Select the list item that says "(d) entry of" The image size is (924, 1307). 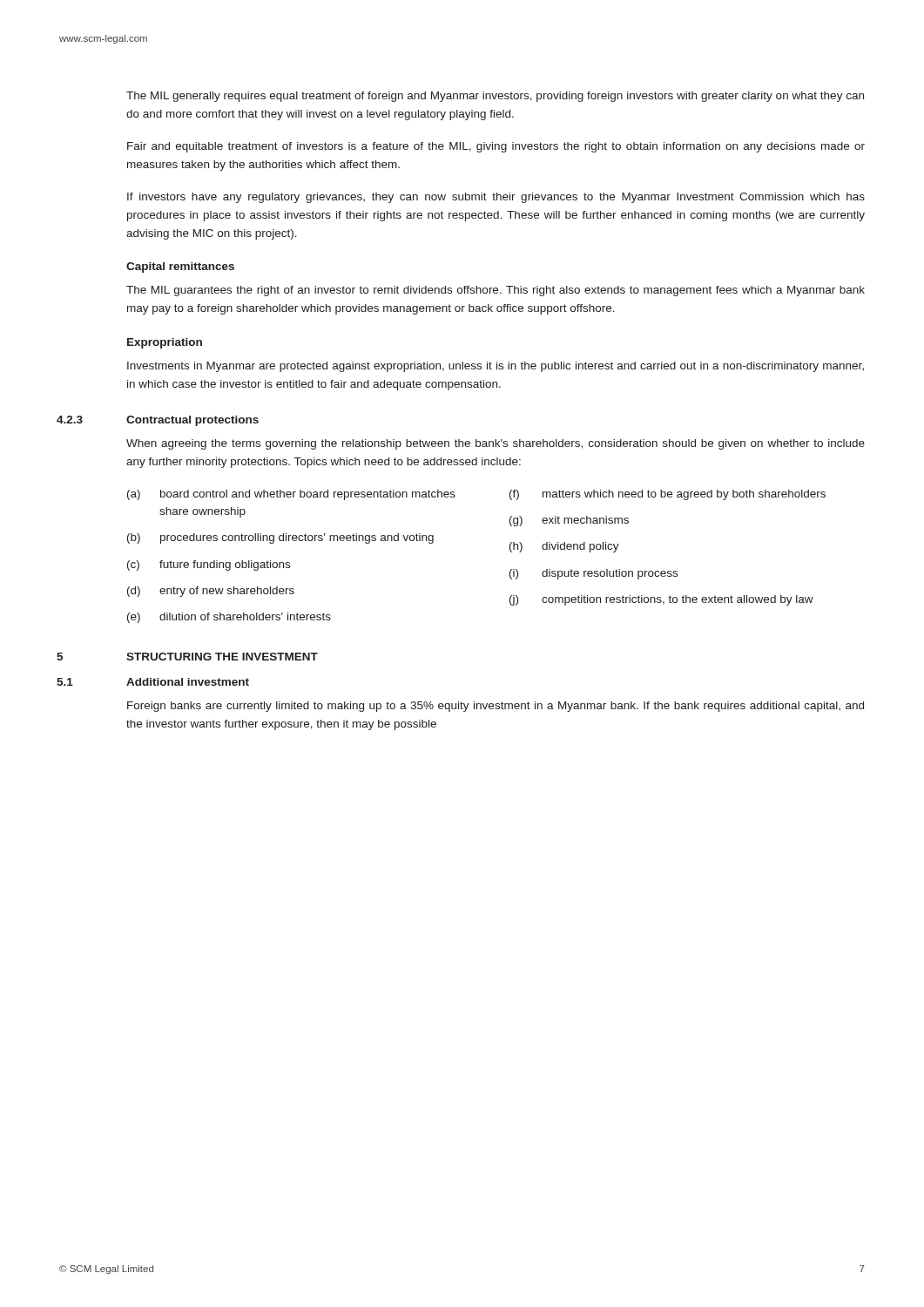(x=304, y=591)
